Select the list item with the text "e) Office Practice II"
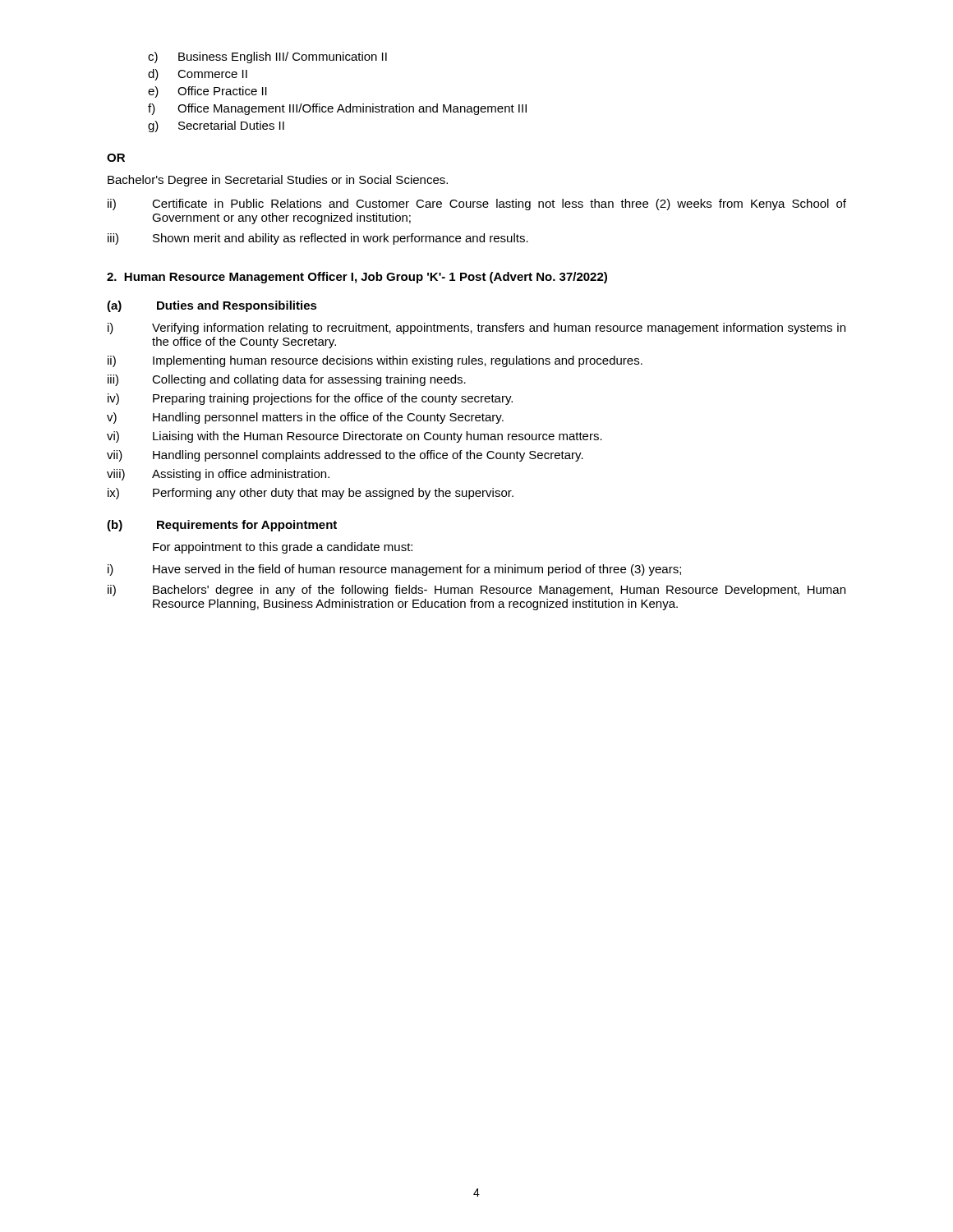The width and height of the screenshot is (953, 1232). tap(207, 92)
